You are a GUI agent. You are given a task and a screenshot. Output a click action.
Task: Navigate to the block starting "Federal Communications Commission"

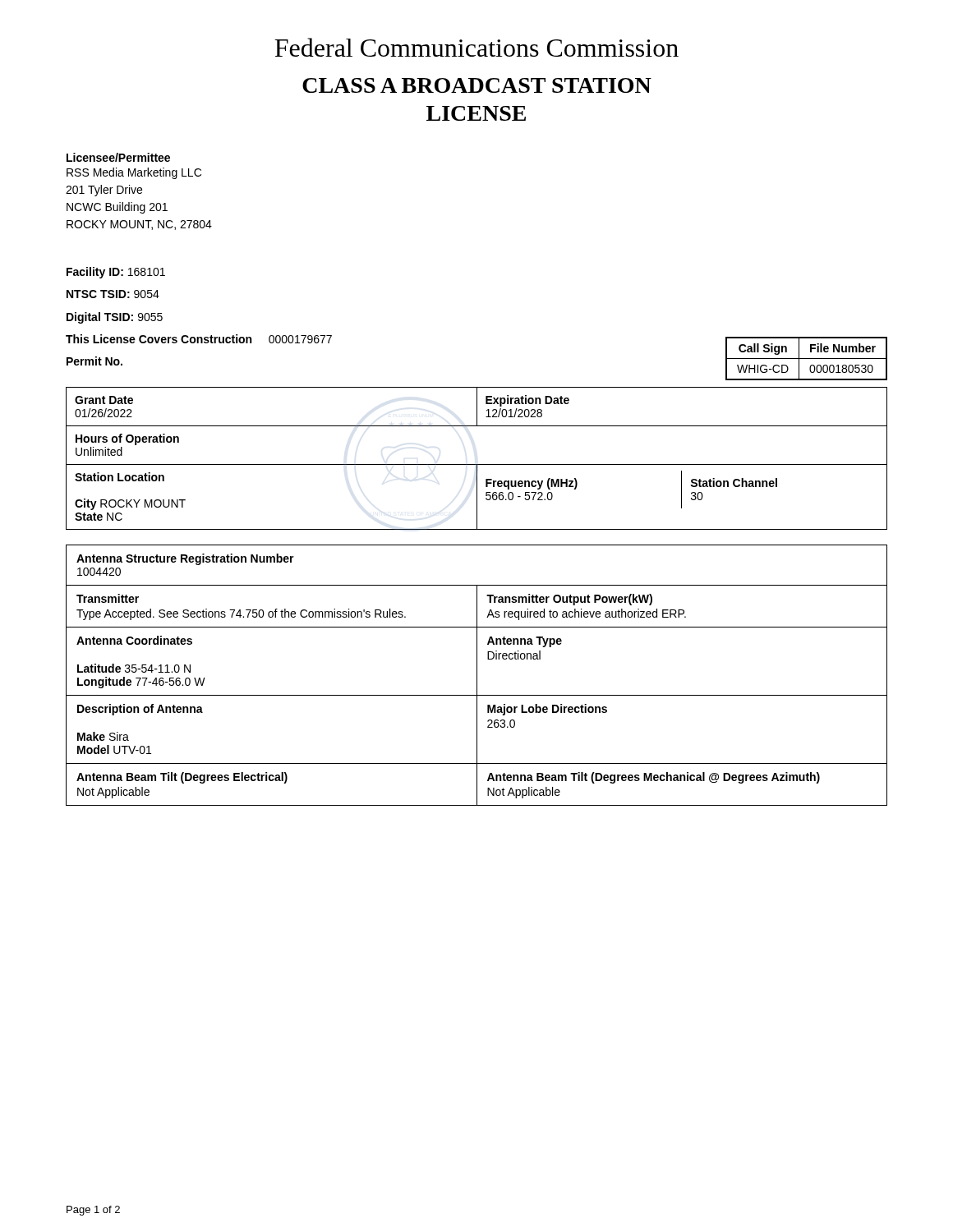(x=476, y=48)
